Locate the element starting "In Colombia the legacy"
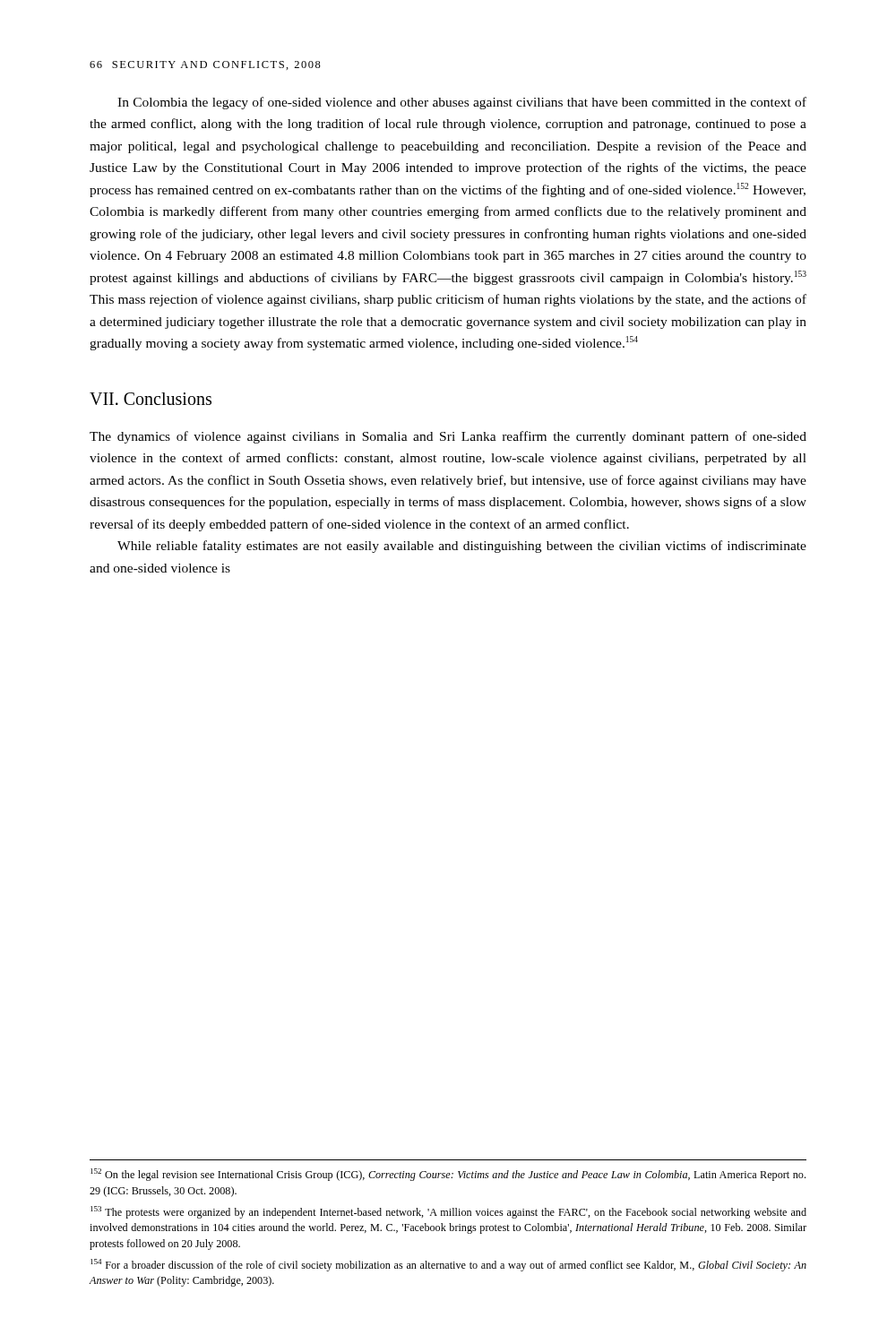The image size is (896, 1344). [448, 223]
